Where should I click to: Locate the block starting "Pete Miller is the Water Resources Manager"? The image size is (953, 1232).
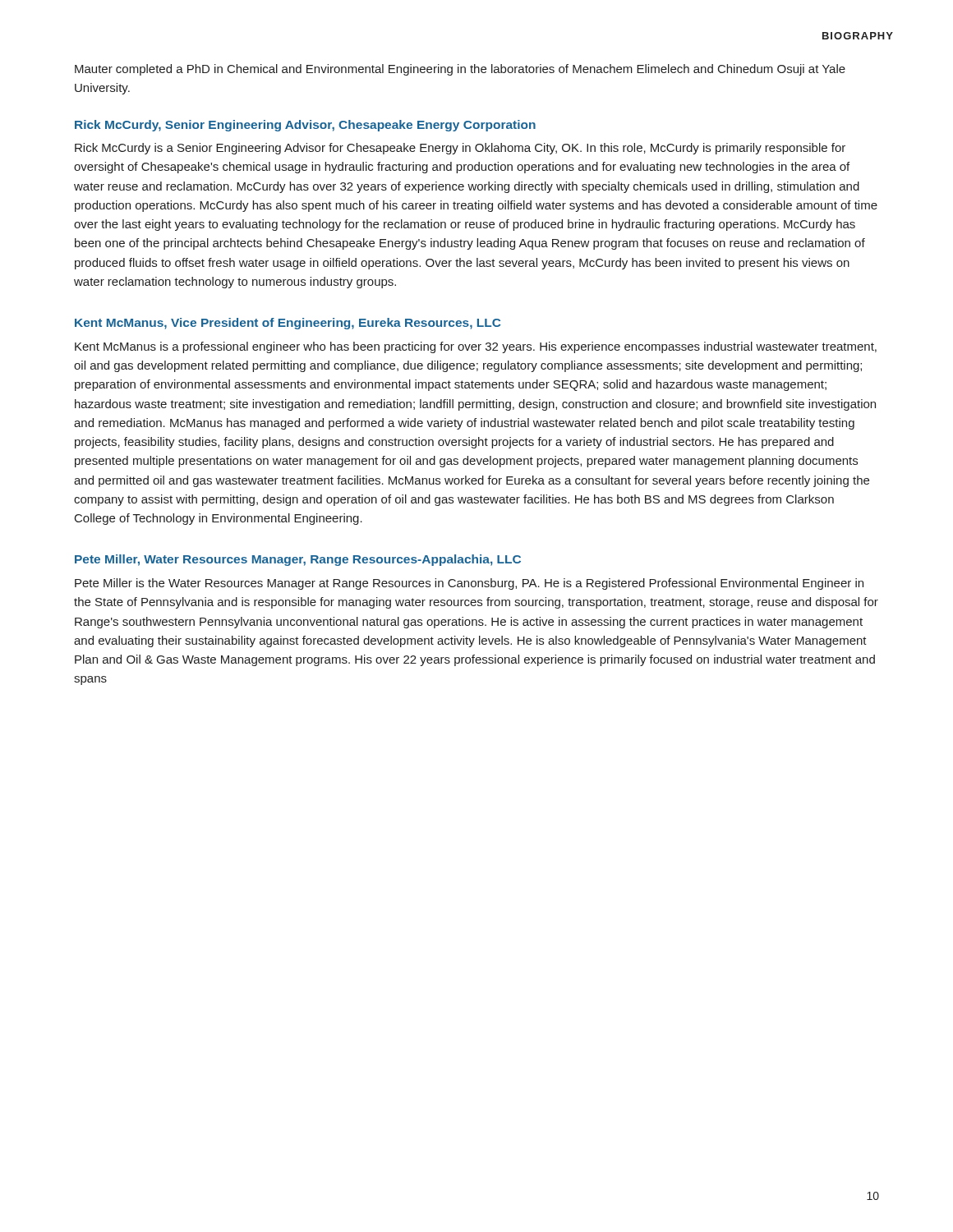(476, 631)
